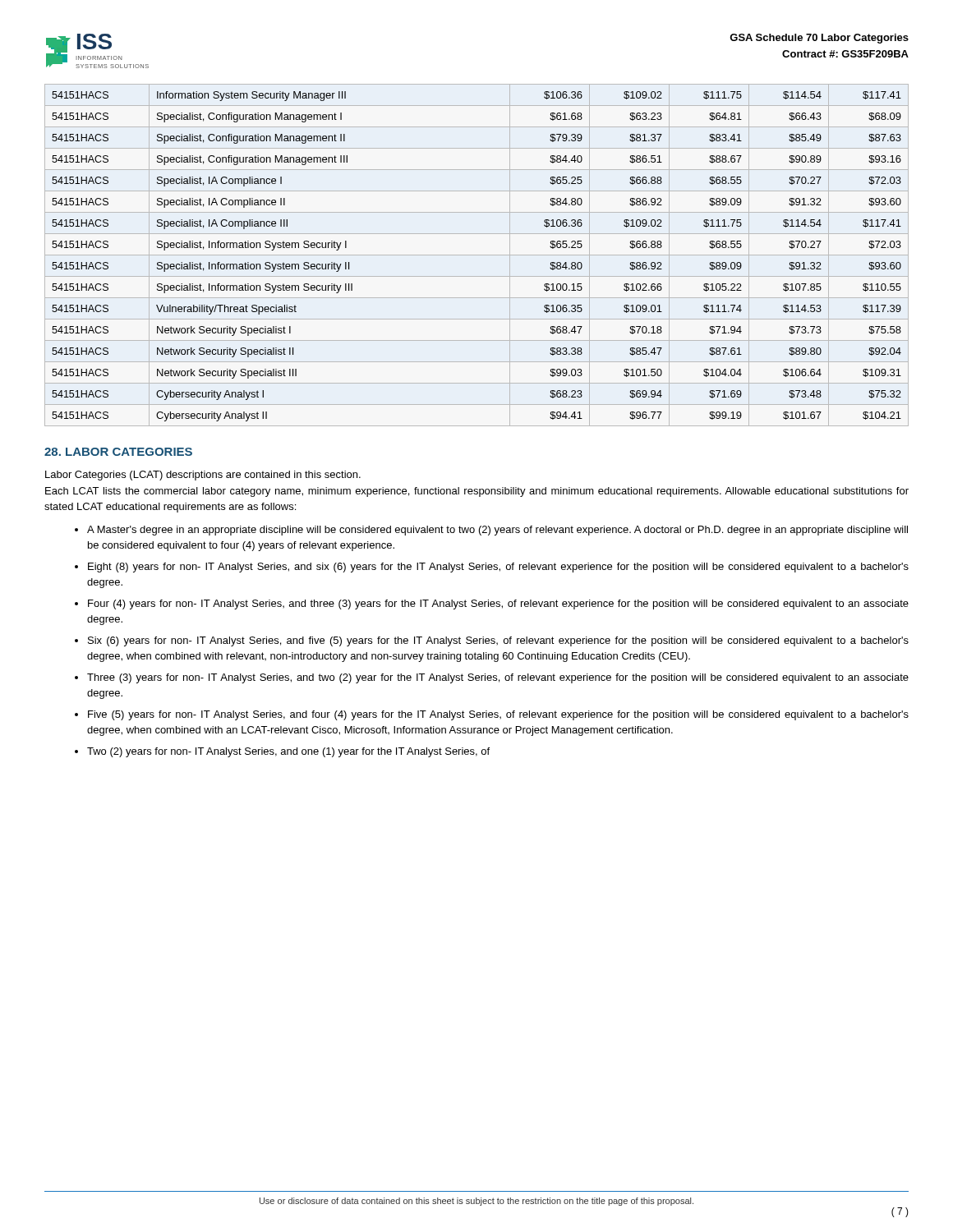Click on the table containing "Vulnerability/Threat Specialist"

(x=476, y=255)
